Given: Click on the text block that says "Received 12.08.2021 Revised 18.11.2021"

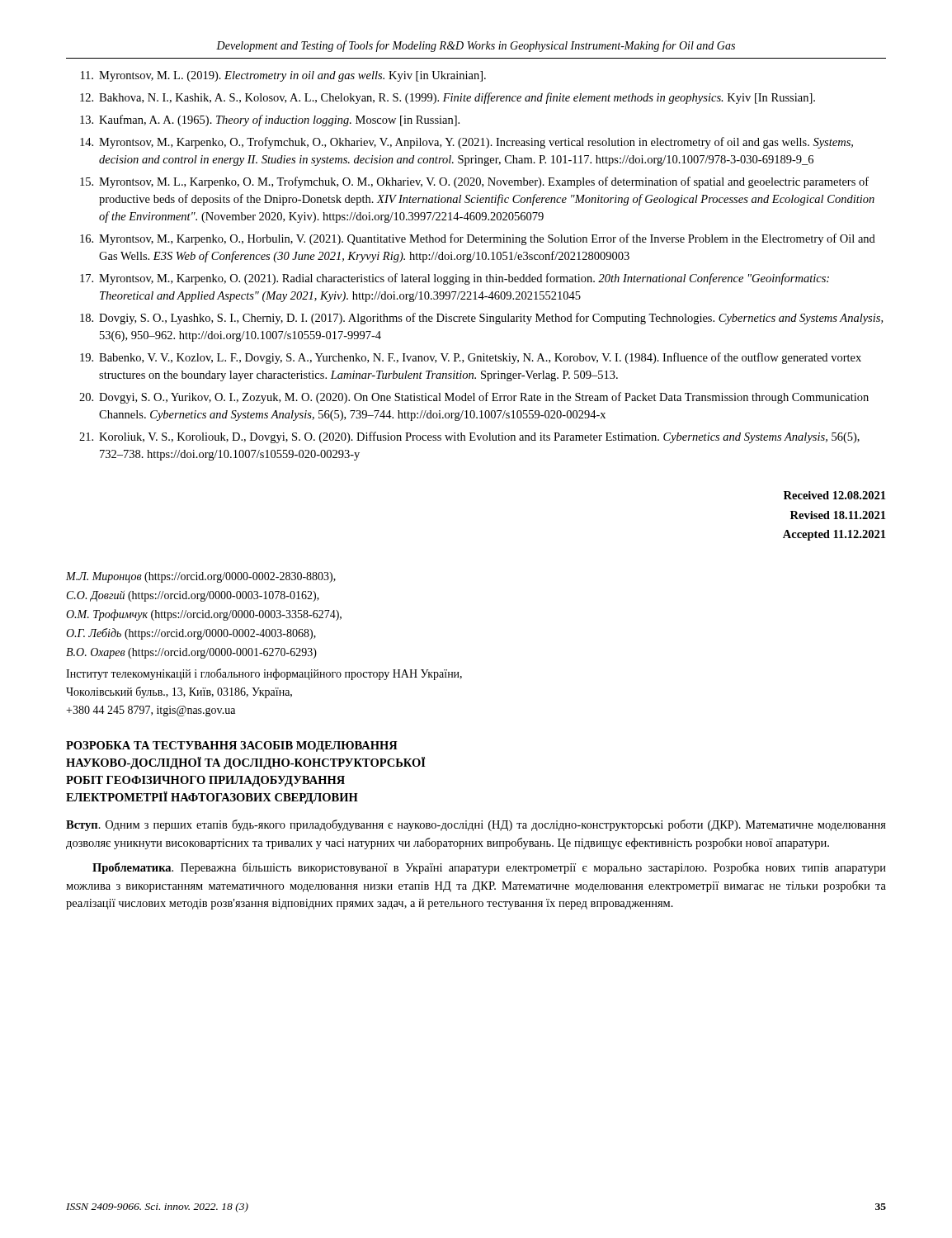Looking at the screenshot, I should [x=834, y=515].
